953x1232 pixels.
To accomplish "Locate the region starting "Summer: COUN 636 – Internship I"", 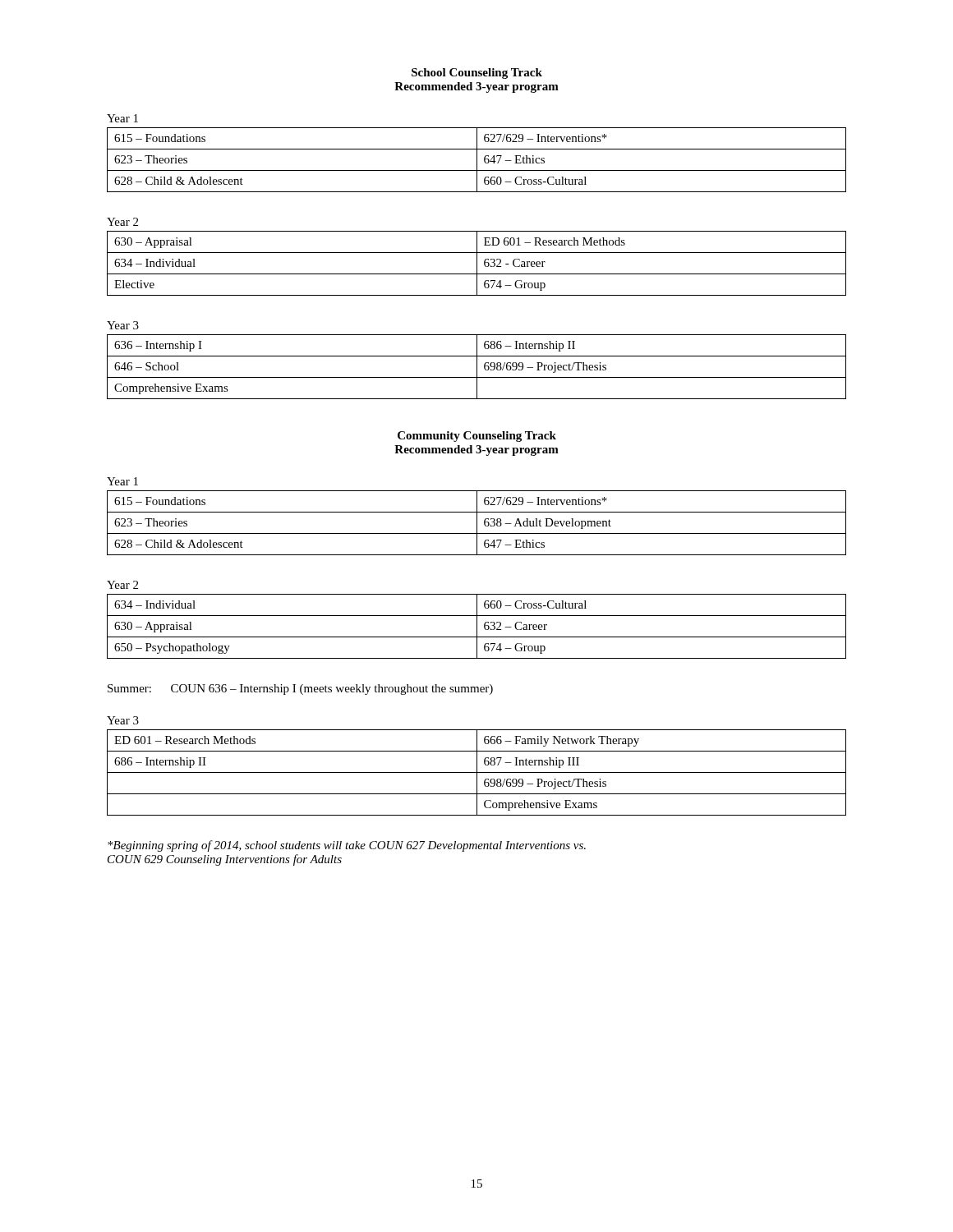I will (300, 688).
